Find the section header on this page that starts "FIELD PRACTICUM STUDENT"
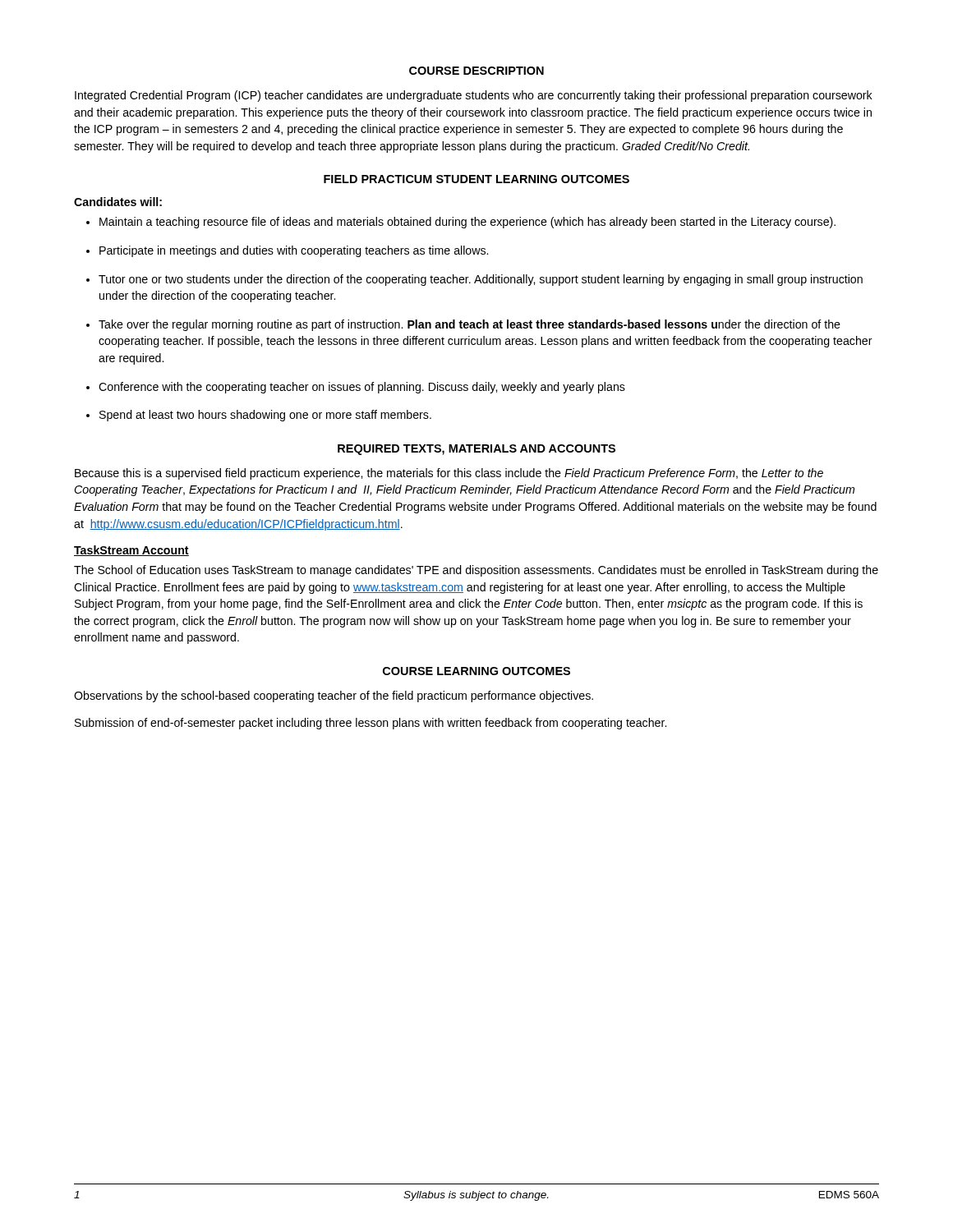The image size is (953, 1232). tap(476, 179)
